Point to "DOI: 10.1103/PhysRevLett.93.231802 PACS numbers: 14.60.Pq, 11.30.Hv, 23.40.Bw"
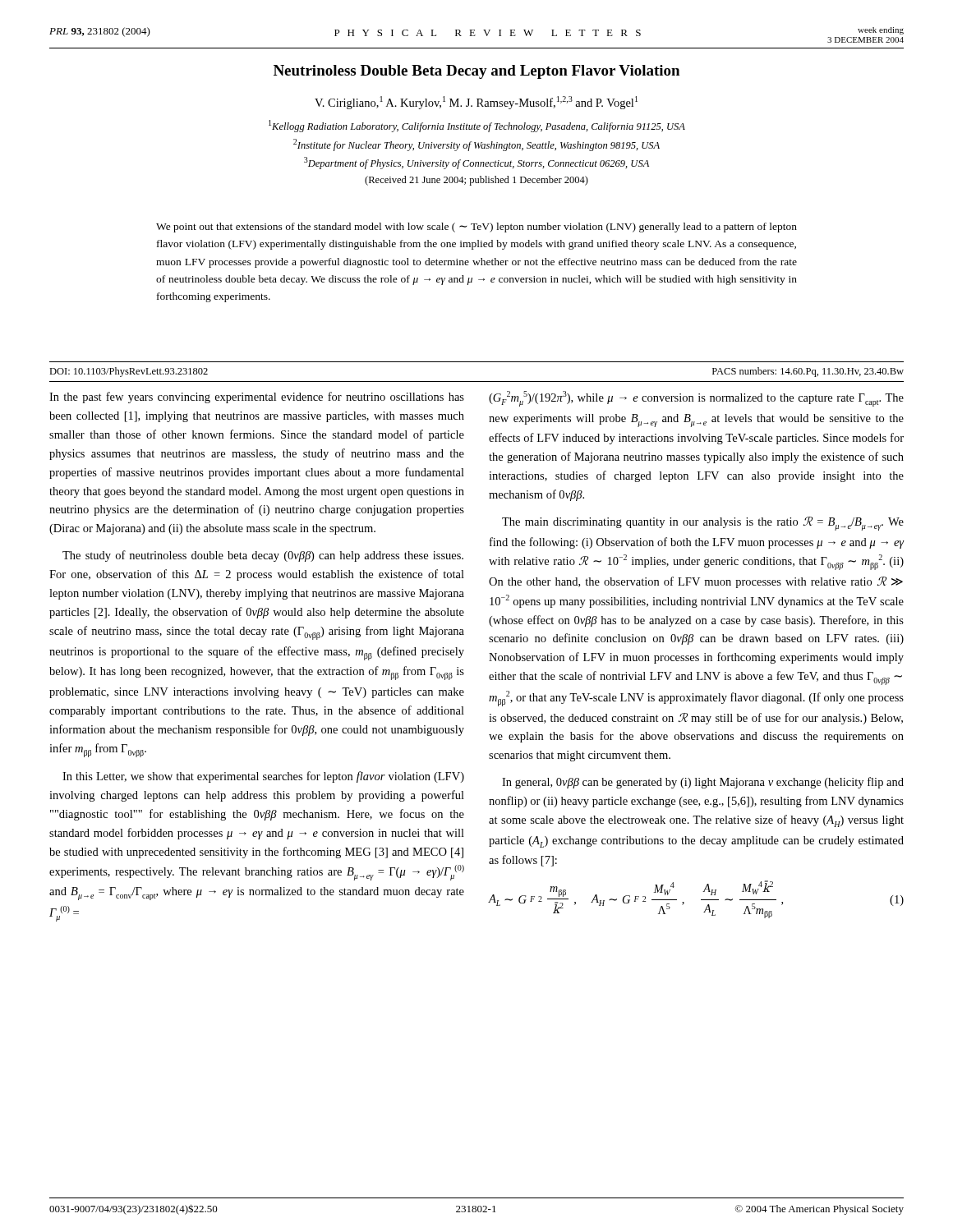The height and width of the screenshot is (1232, 953). 476,372
